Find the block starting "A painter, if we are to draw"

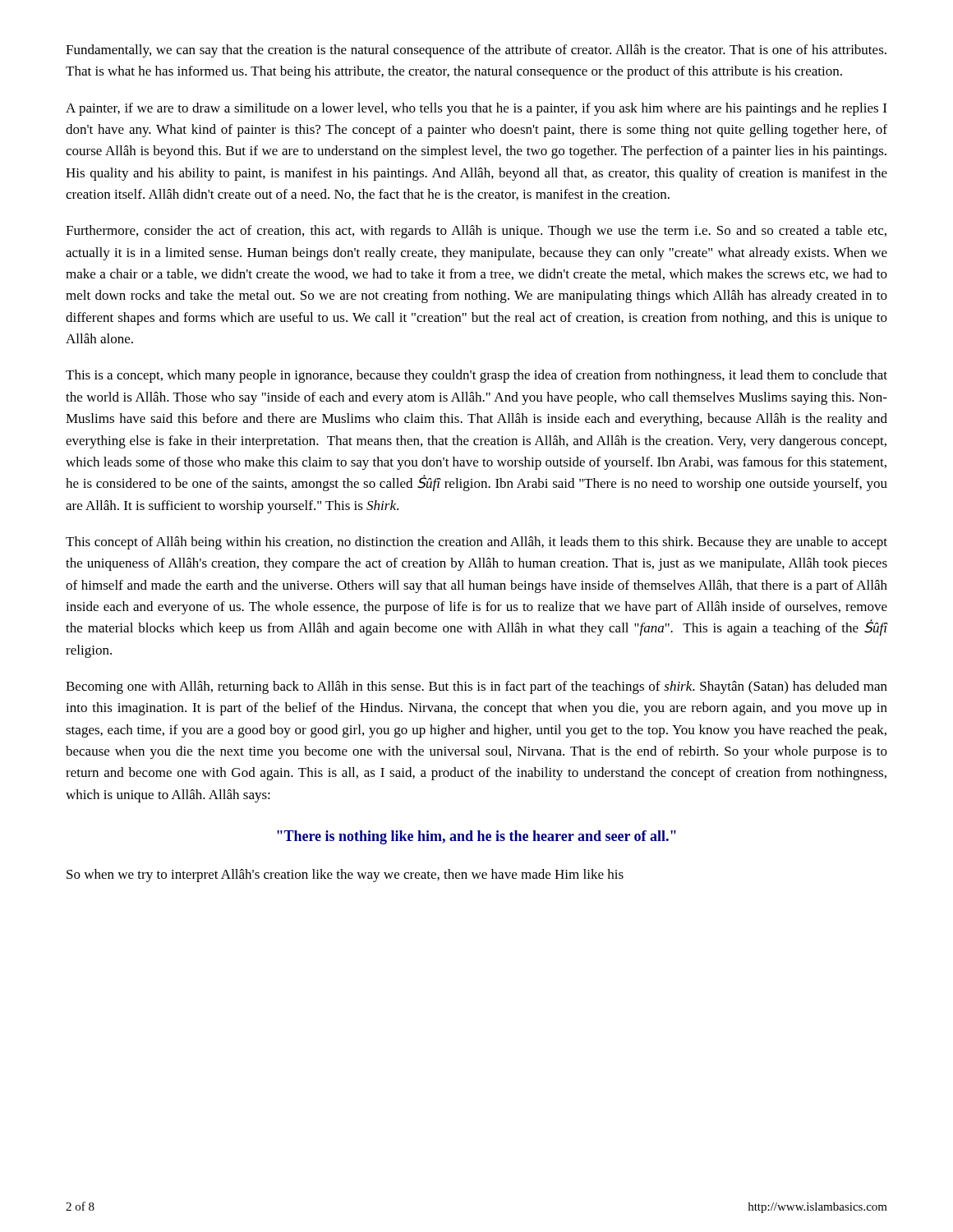476,151
